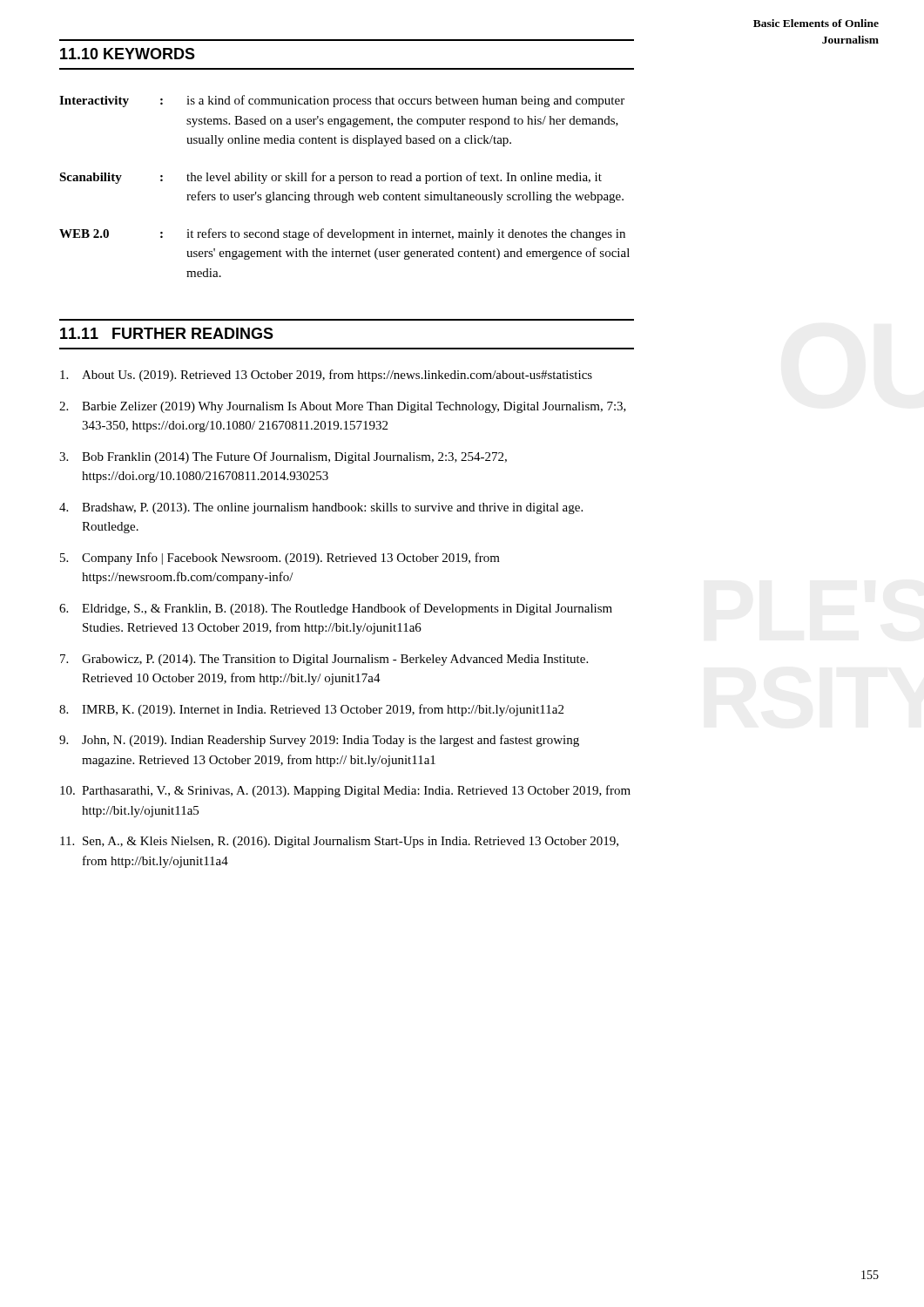
Task: Find the block on this page that starts "9. John, N. (2019)."
Action: point(347,750)
